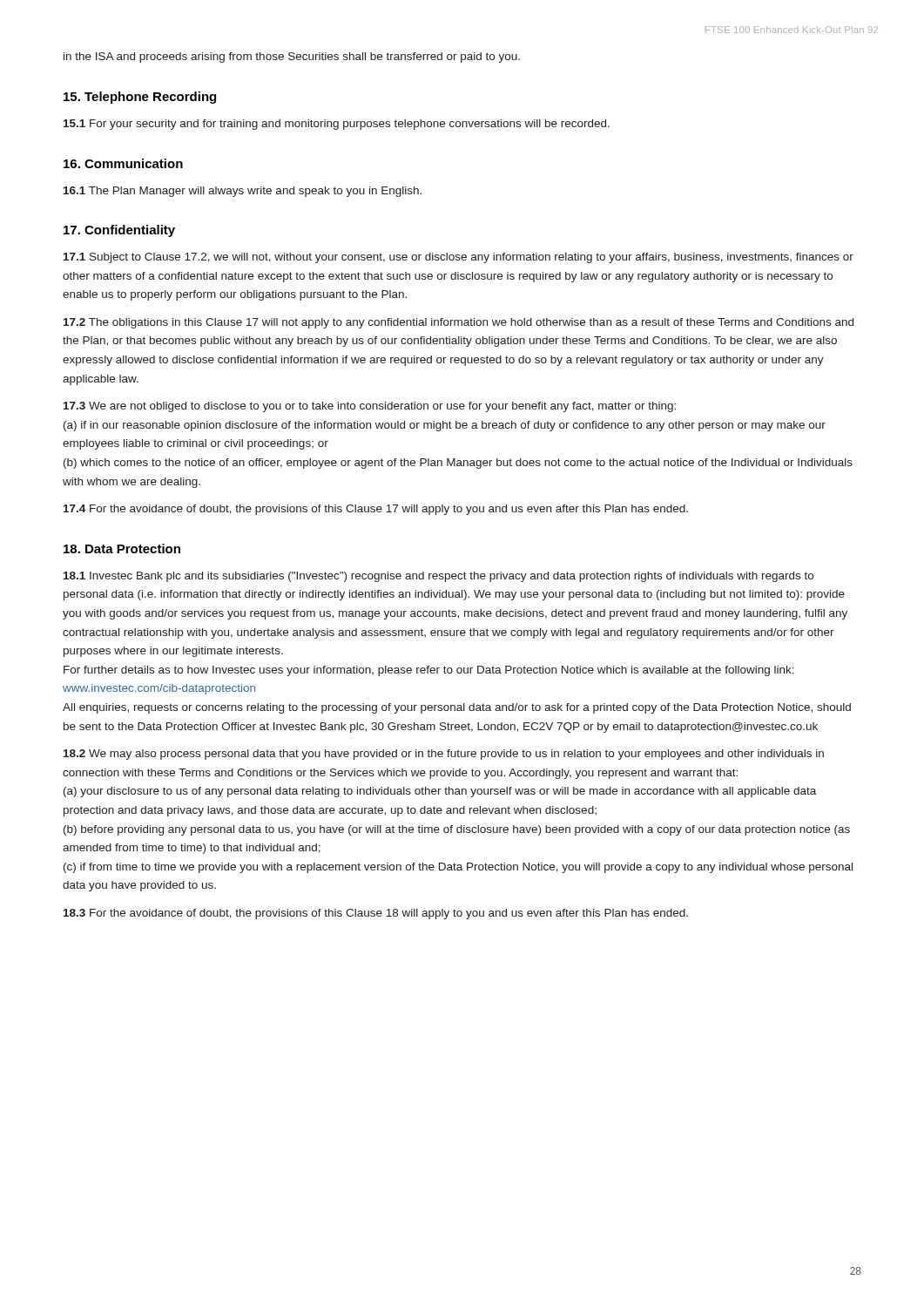Image resolution: width=924 pixels, height=1307 pixels.
Task: Where is the passage that starts "2 We may also process personal data"?
Action: tap(458, 819)
